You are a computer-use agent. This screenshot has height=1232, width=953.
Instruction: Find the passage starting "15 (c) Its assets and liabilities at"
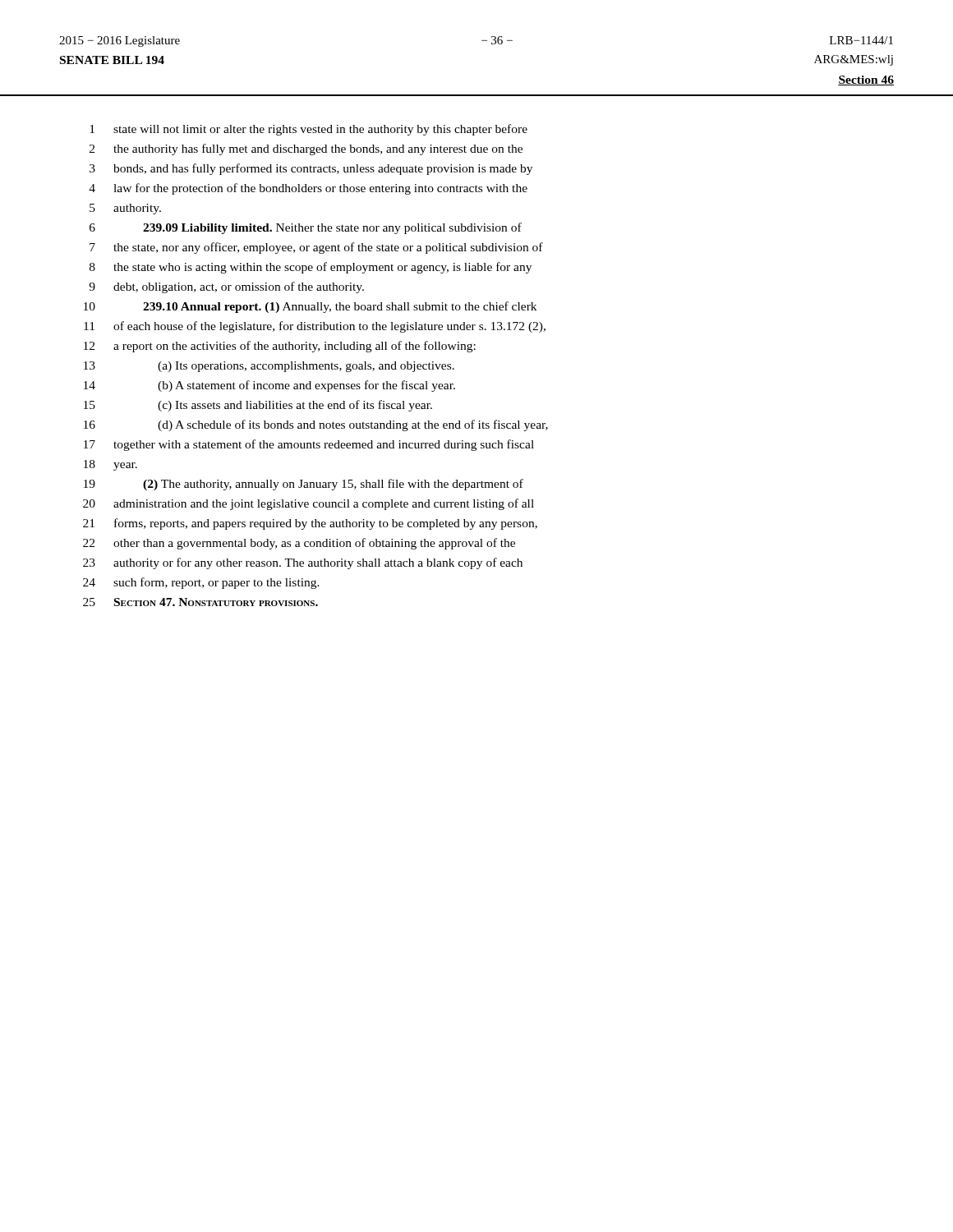click(258, 406)
